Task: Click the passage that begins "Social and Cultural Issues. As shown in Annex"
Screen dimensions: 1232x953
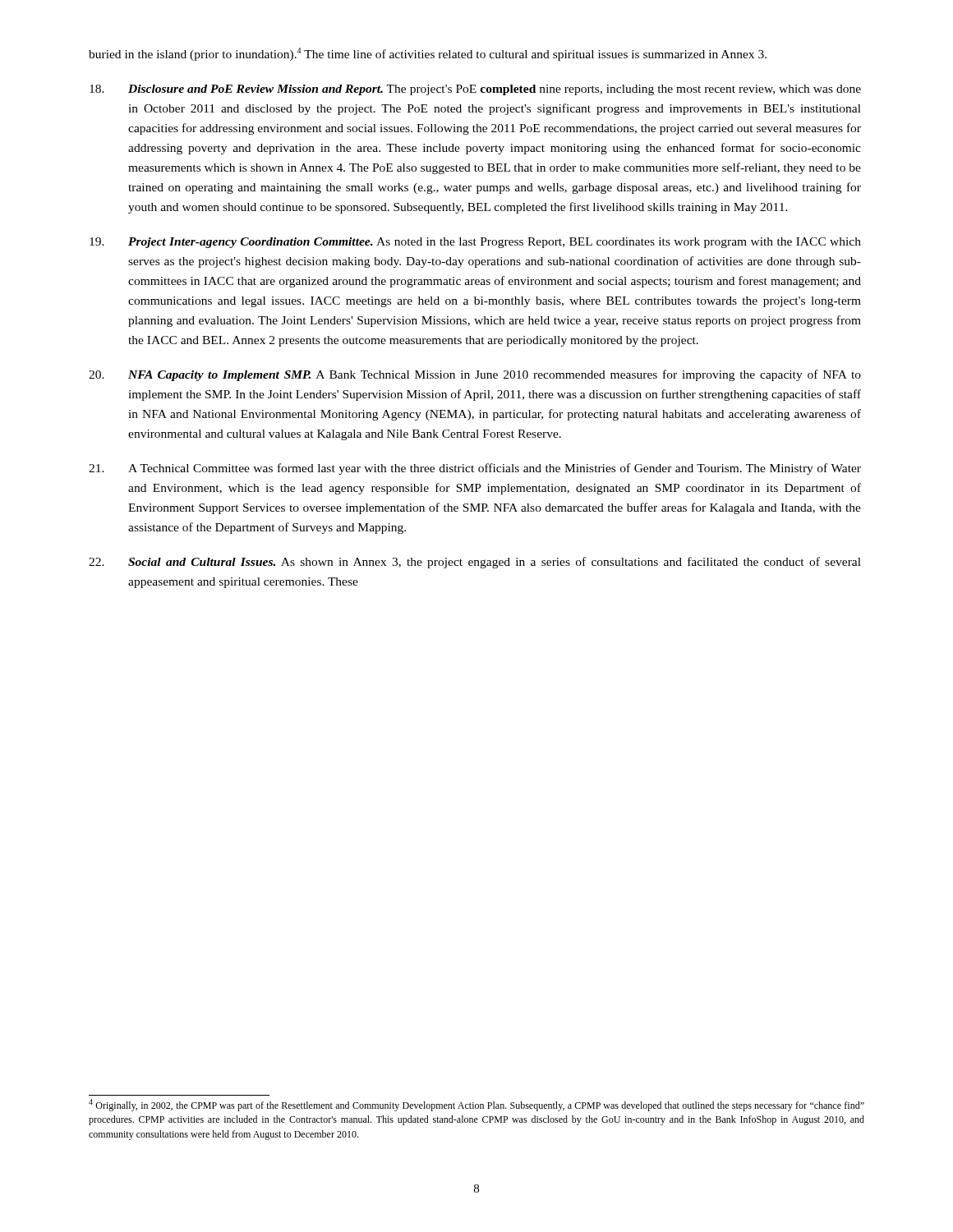Action: 475,572
